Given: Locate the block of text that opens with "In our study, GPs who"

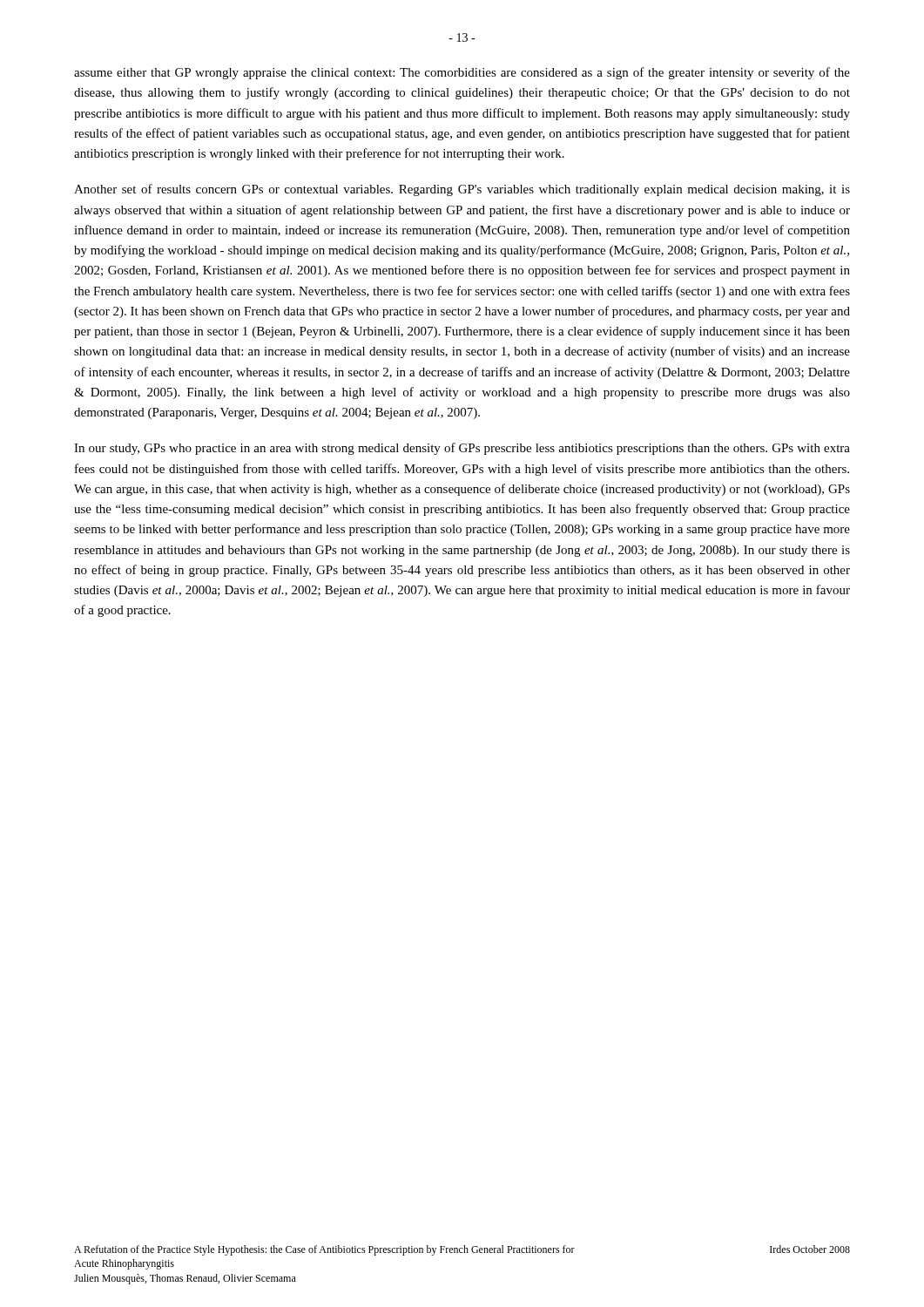Looking at the screenshot, I should pyautogui.click(x=462, y=529).
